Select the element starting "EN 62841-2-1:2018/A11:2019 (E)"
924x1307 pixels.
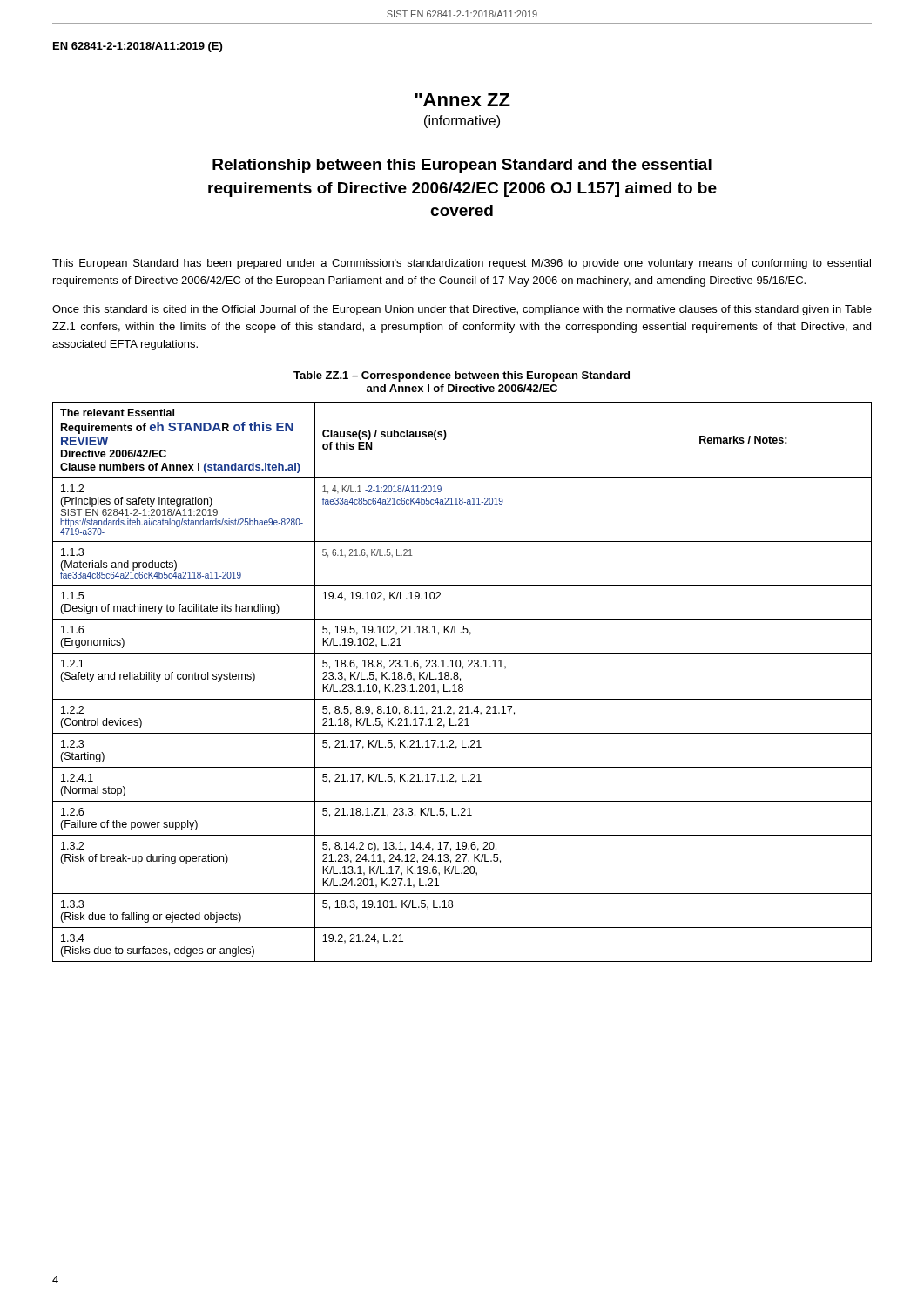[138, 46]
